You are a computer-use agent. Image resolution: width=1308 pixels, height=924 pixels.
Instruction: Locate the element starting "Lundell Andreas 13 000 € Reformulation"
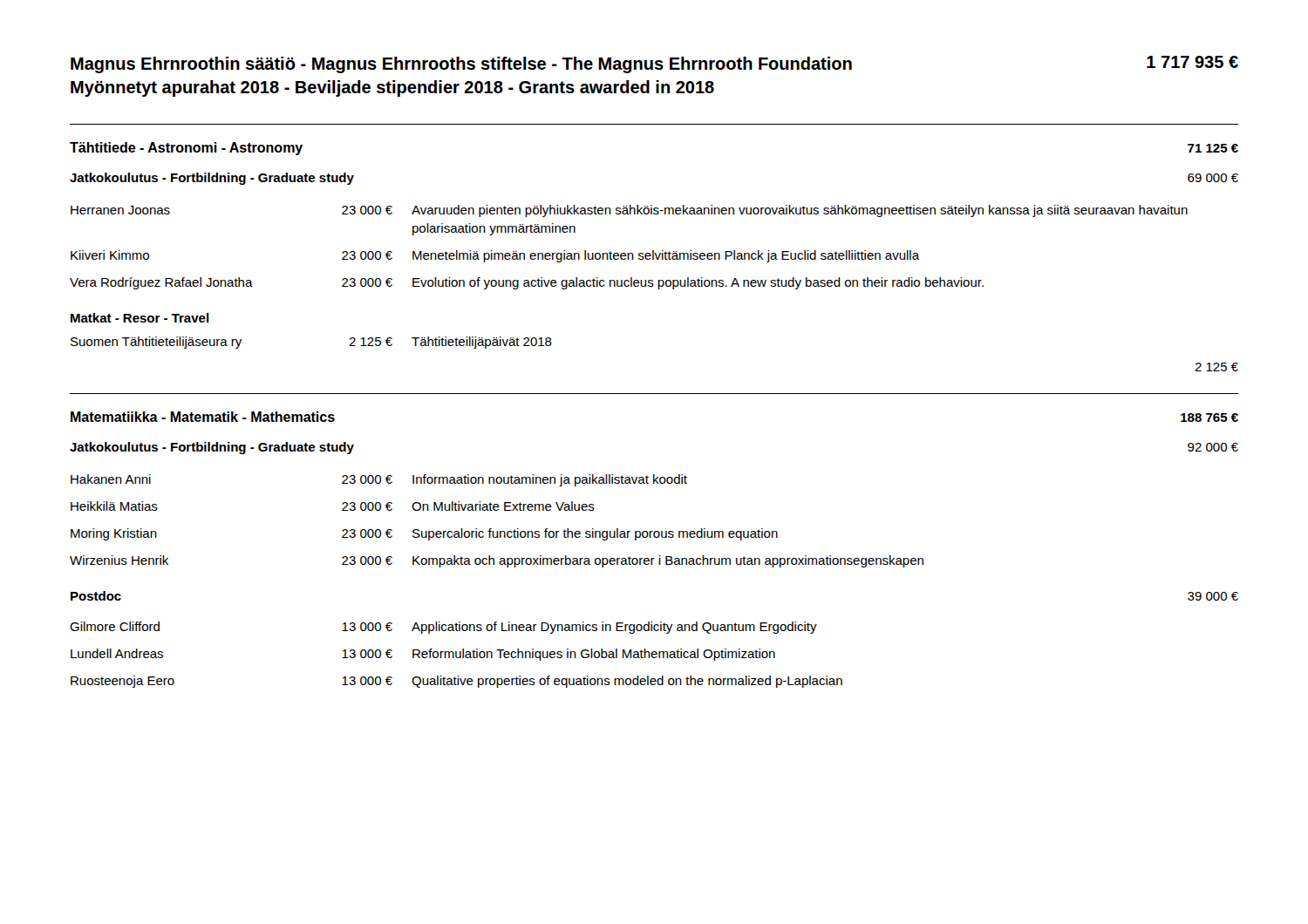[654, 653]
